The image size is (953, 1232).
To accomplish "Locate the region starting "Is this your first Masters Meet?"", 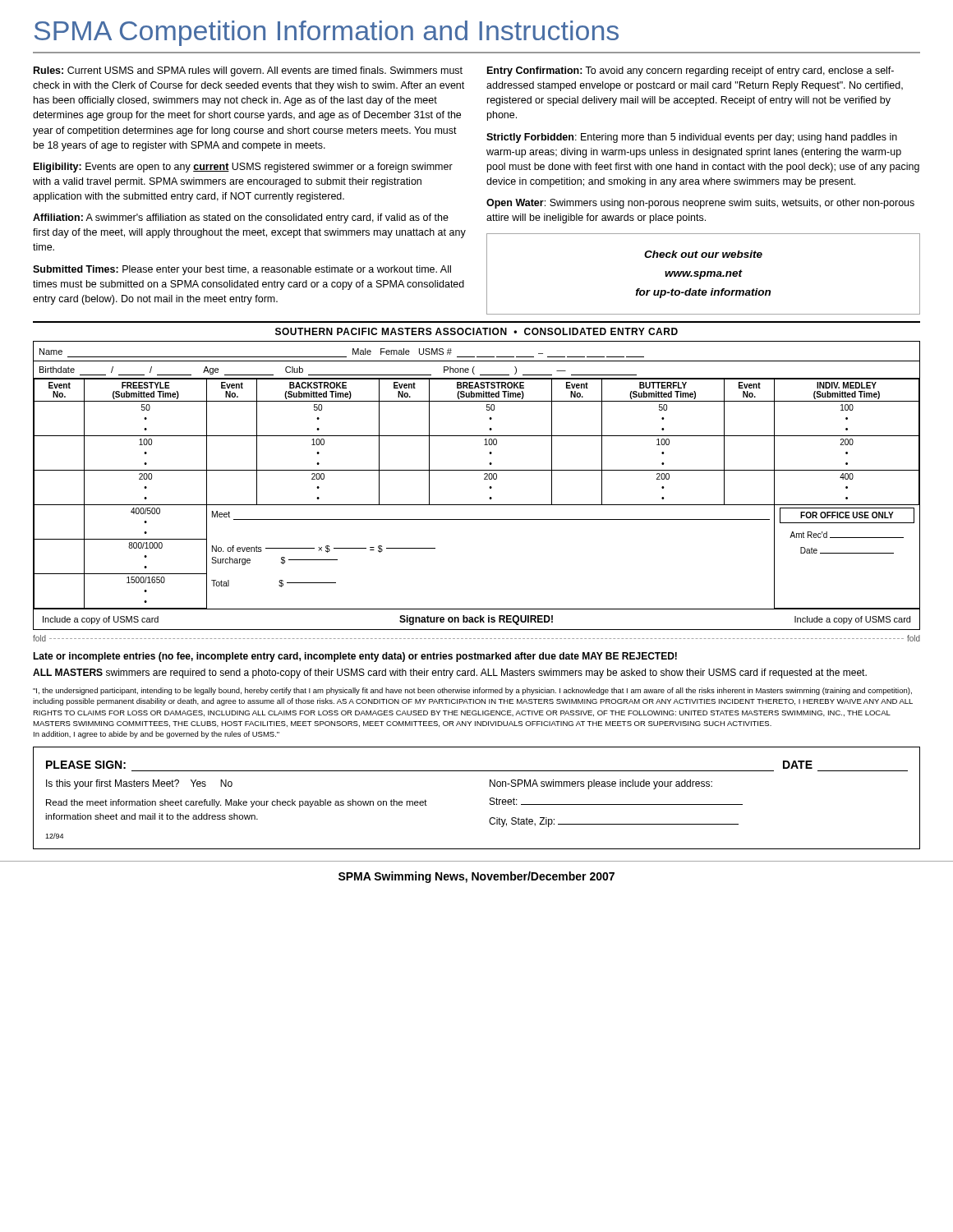I will point(139,783).
